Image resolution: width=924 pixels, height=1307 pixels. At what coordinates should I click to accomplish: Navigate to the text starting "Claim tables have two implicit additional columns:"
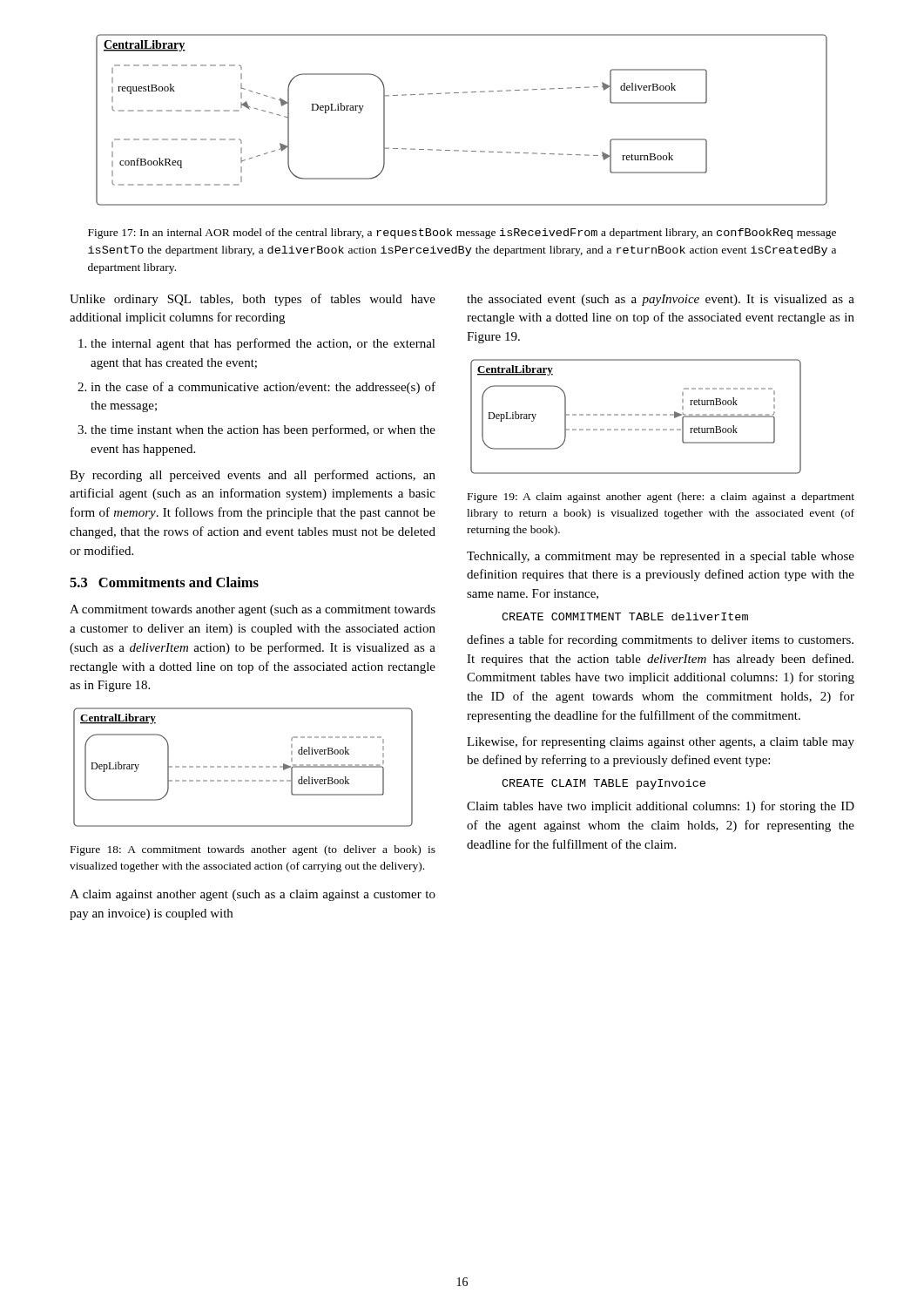pos(661,826)
